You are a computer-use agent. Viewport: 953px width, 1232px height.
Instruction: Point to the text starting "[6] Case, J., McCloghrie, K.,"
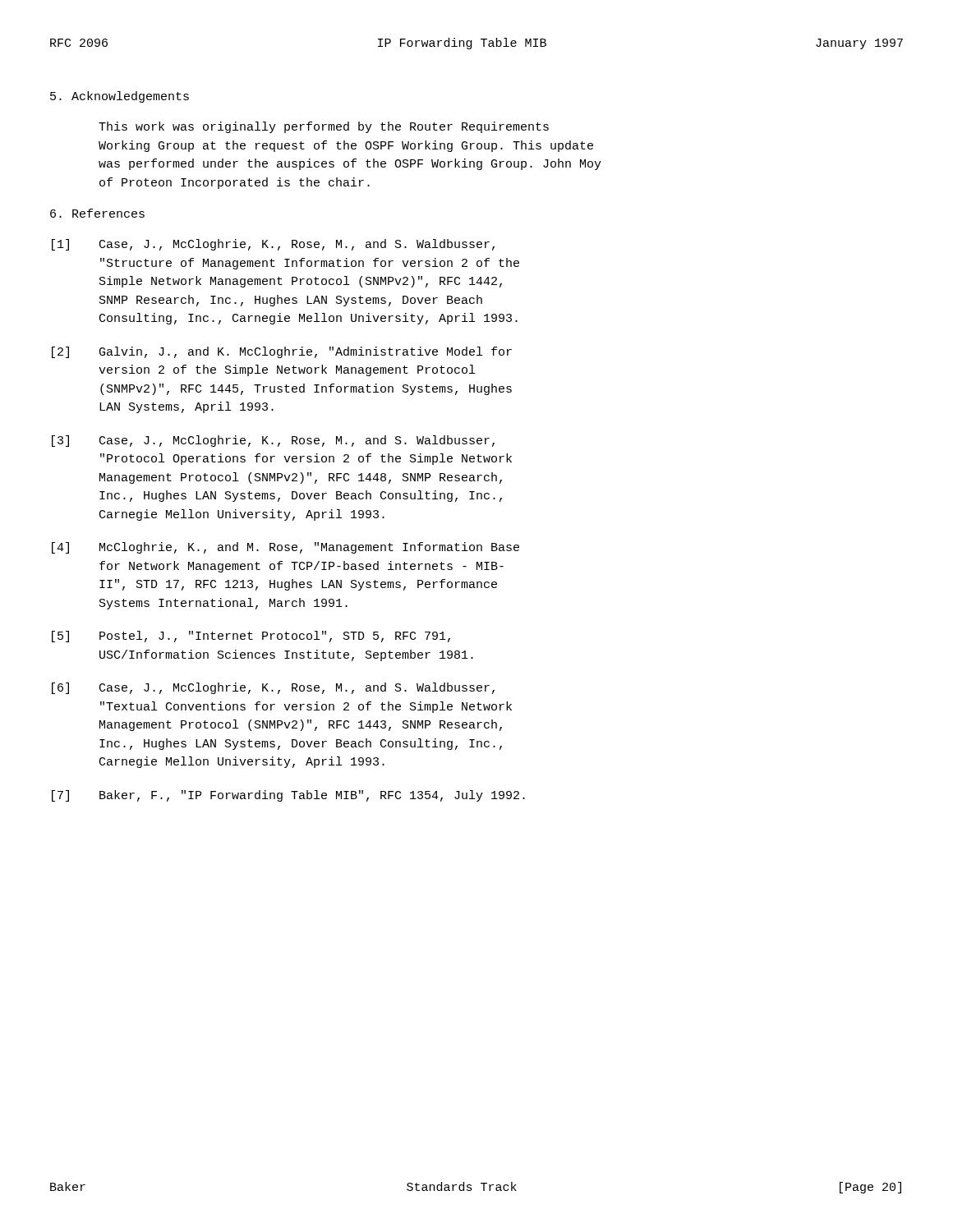tap(476, 726)
